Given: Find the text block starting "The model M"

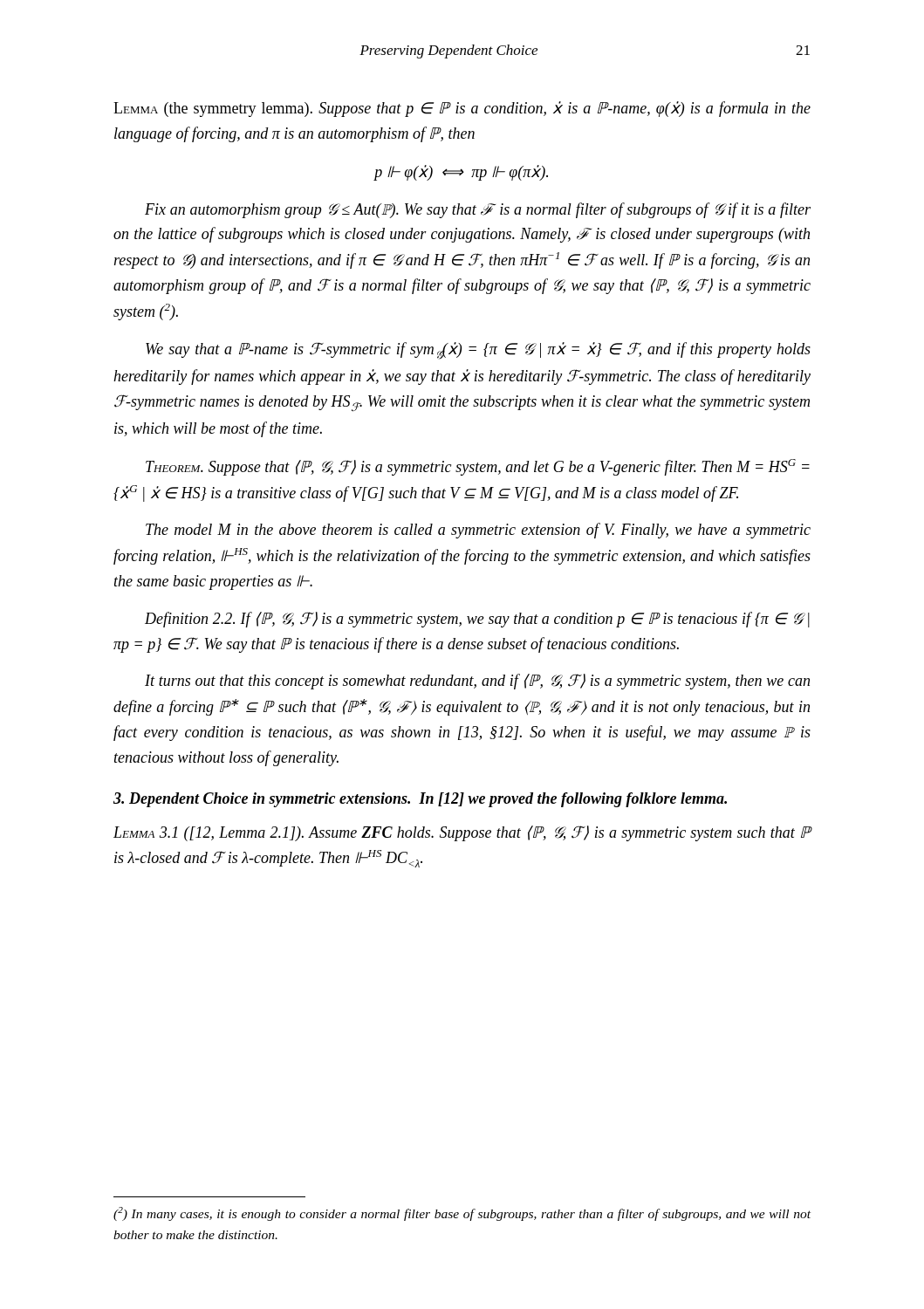Looking at the screenshot, I should (x=462, y=556).
